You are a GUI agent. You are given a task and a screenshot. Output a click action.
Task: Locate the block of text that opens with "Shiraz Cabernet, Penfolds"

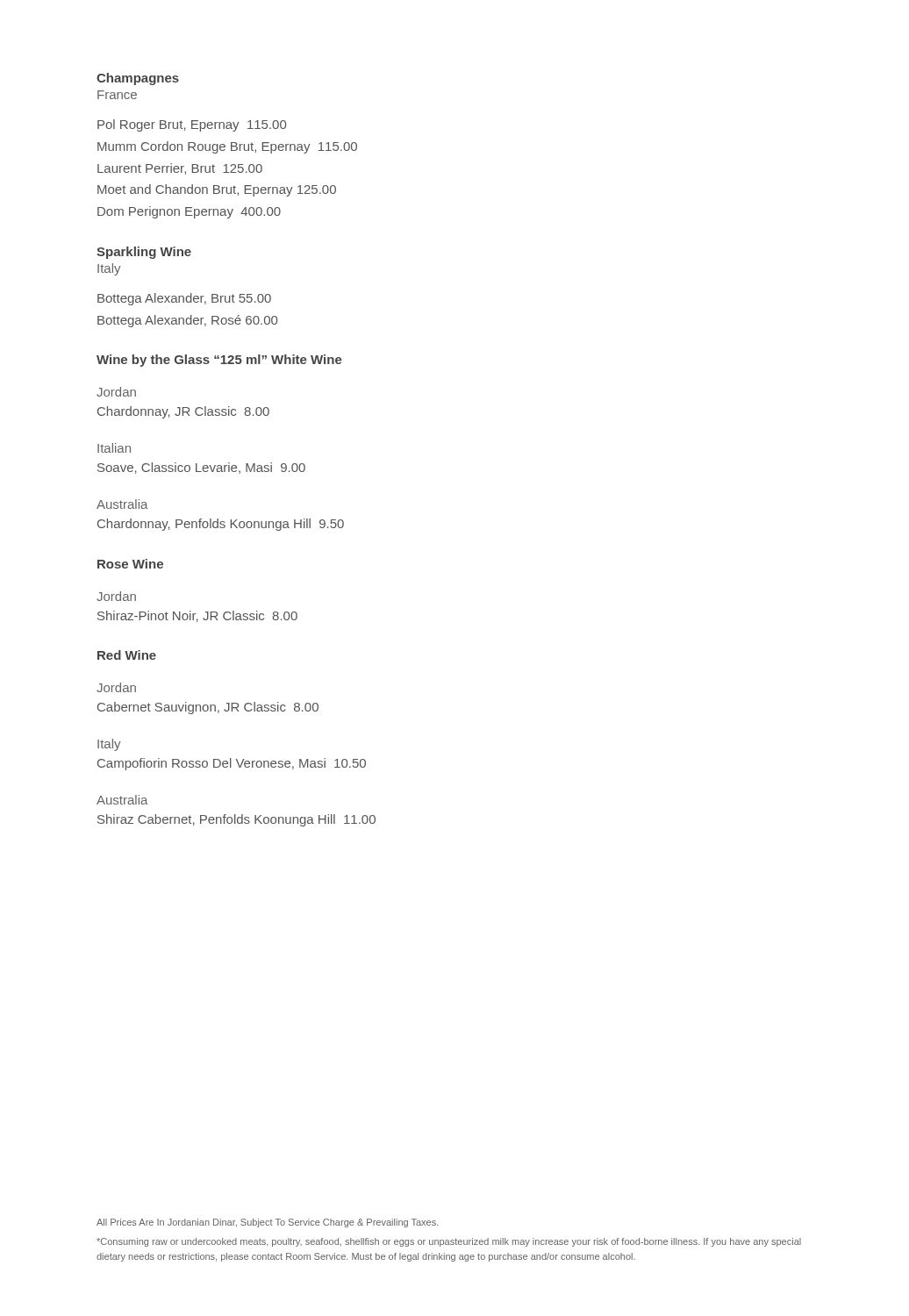pos(236,819)
